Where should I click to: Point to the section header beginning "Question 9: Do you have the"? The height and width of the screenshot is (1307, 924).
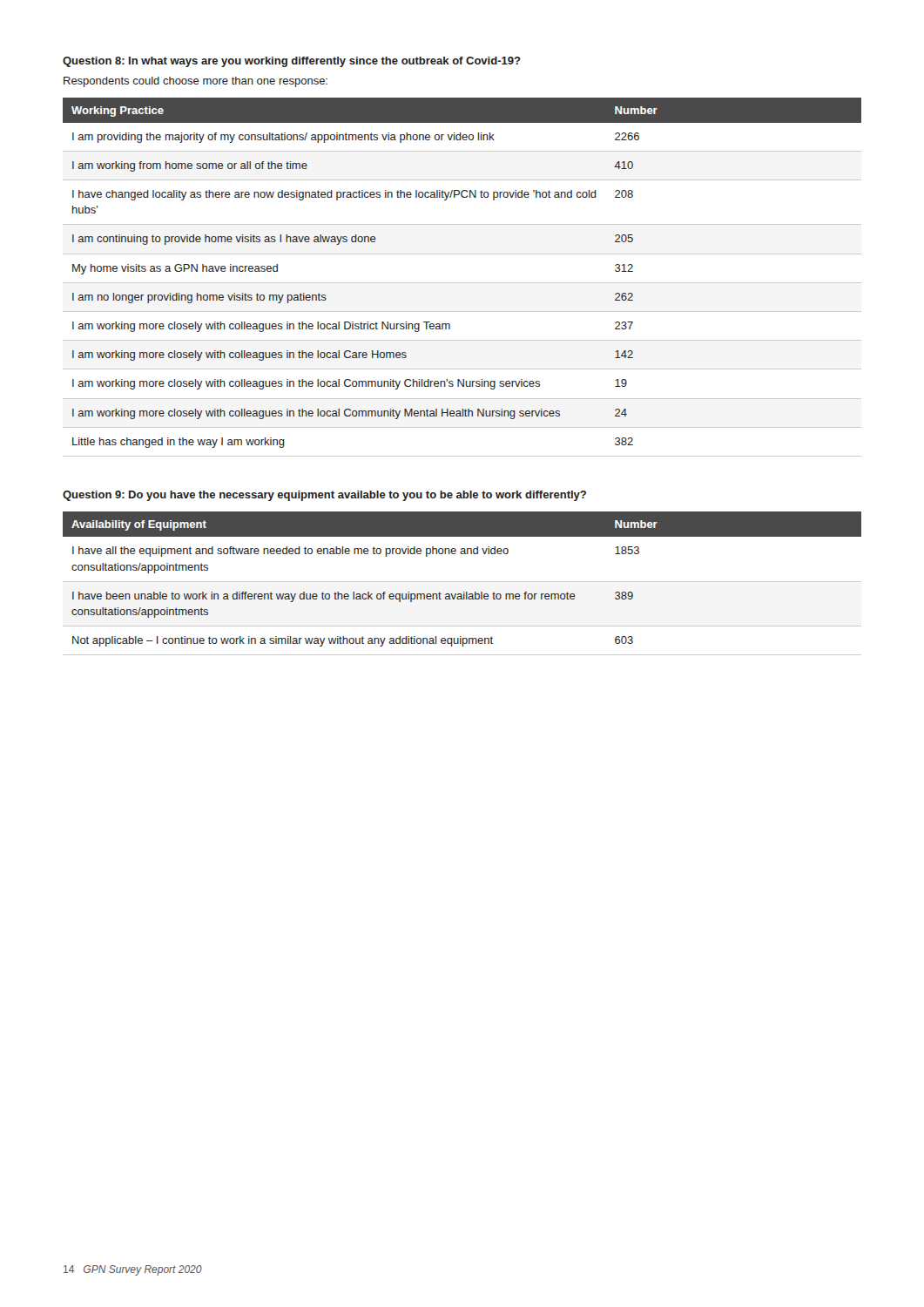(325, 494)
